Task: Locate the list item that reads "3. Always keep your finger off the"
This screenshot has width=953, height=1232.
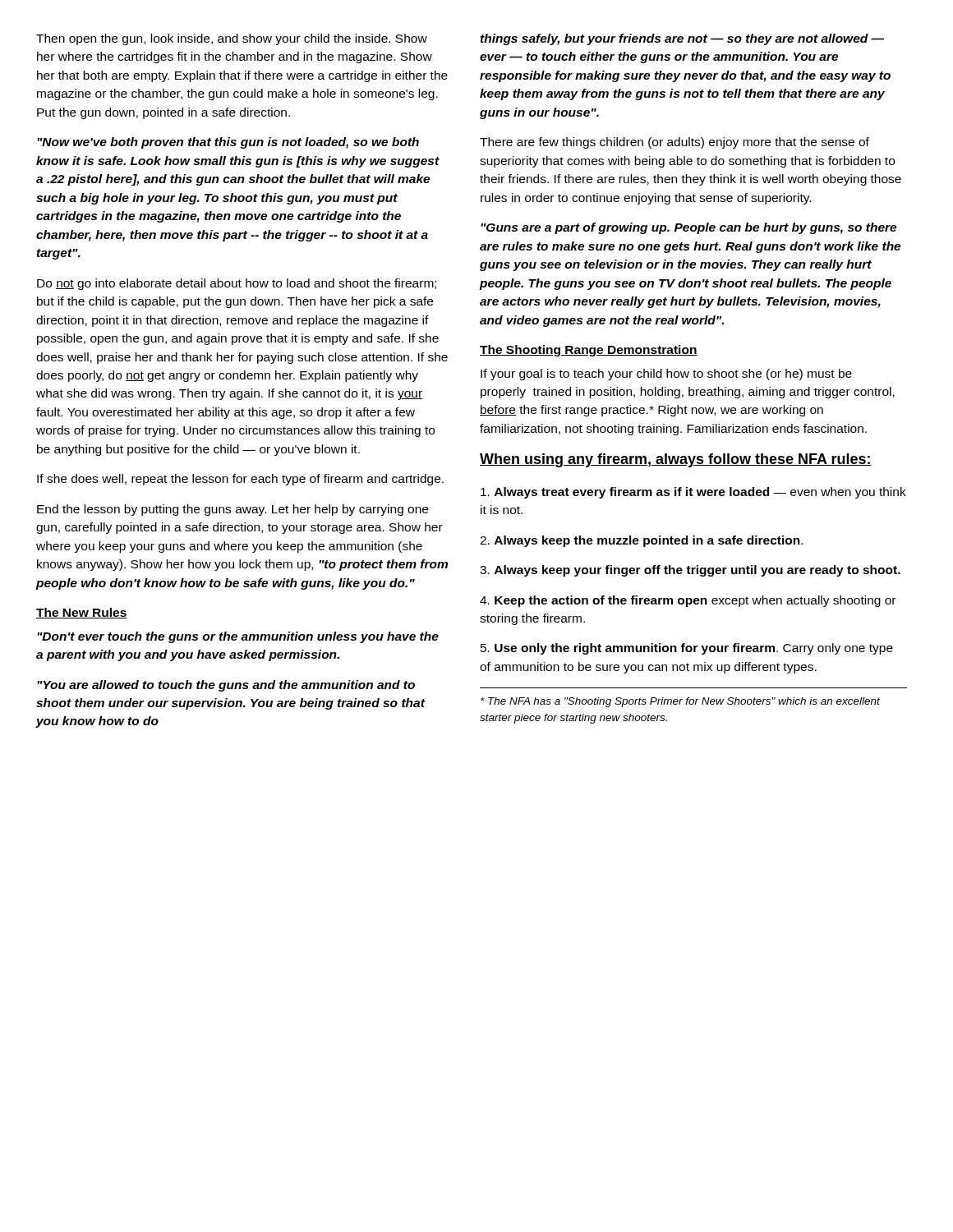Action: [690, 570]
